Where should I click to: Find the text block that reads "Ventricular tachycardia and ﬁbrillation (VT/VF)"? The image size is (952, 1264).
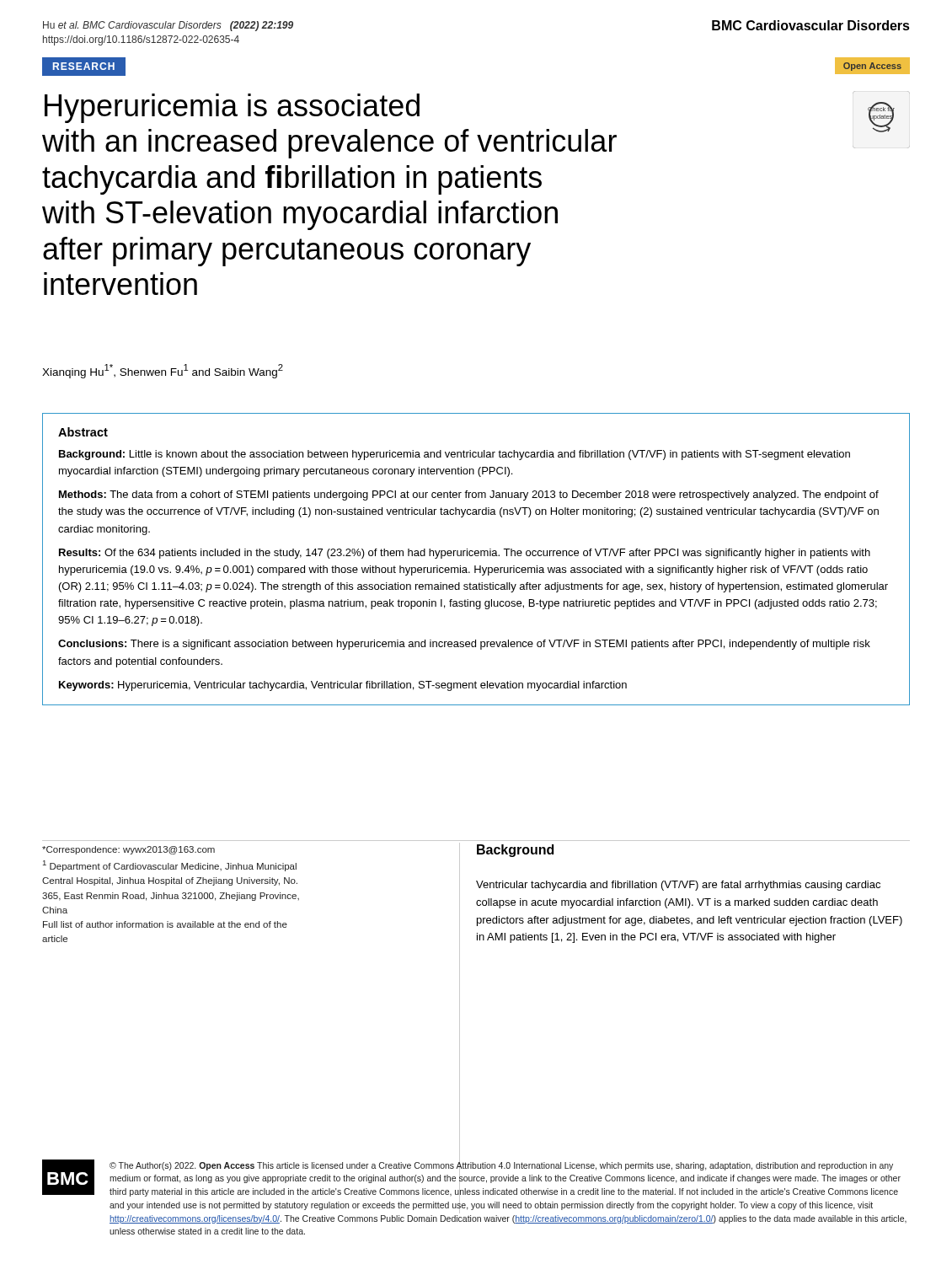coord(689,911)
